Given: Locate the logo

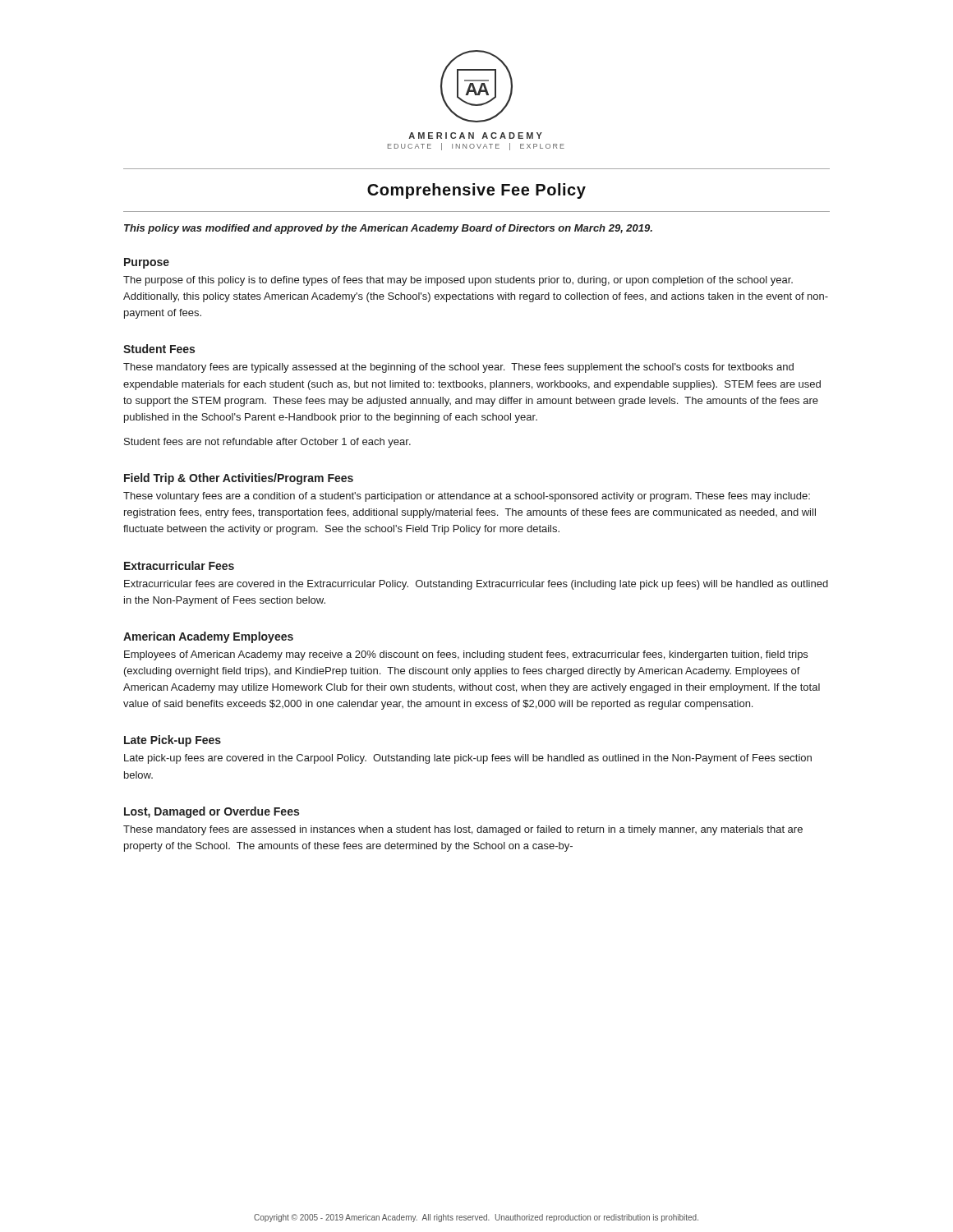Looking at the screenshot, I should (x=476, y=92).
